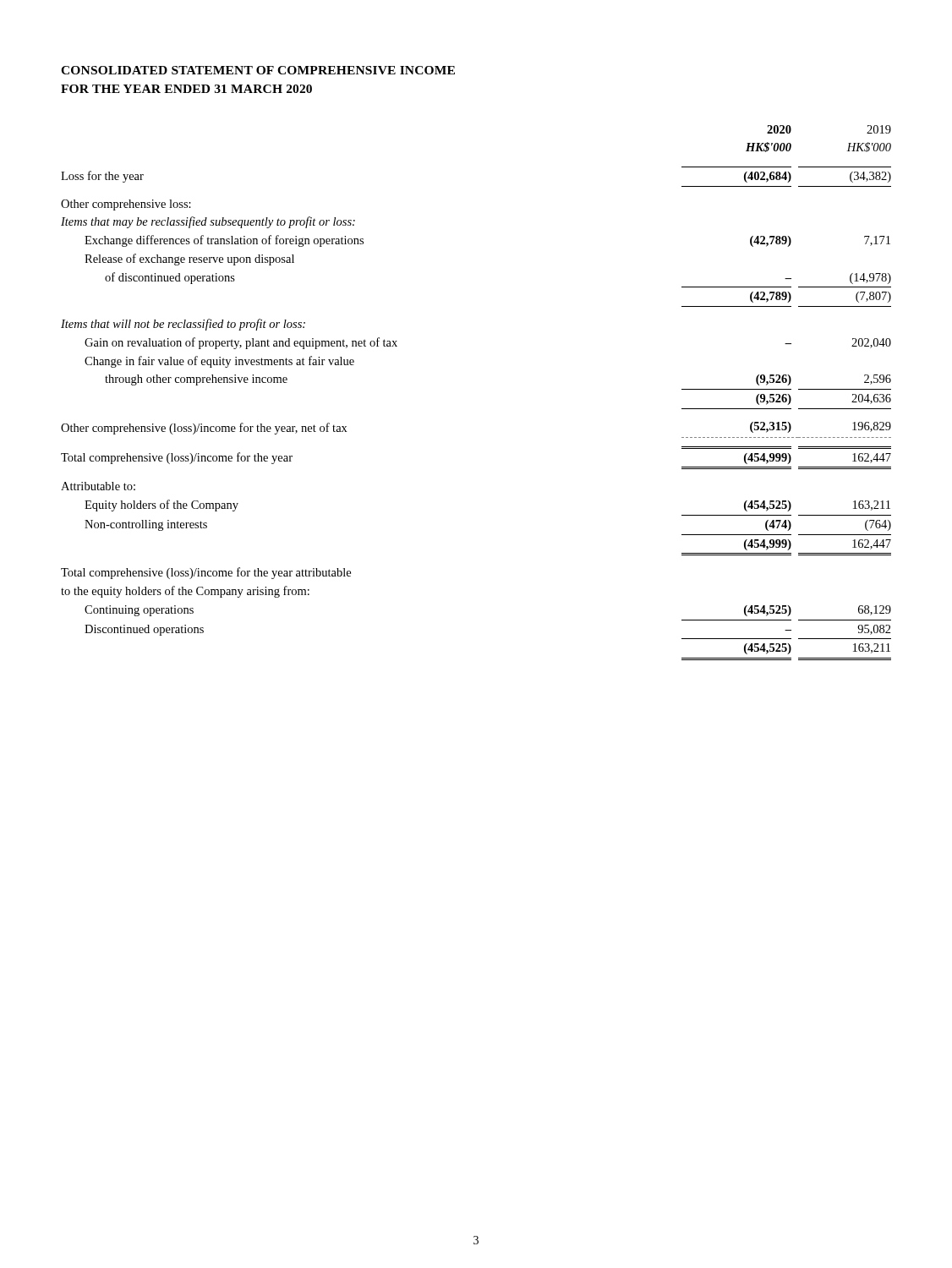This screenshot has width=952, height=1268.
Task: Click a table
Action: [x=476, y=391]
